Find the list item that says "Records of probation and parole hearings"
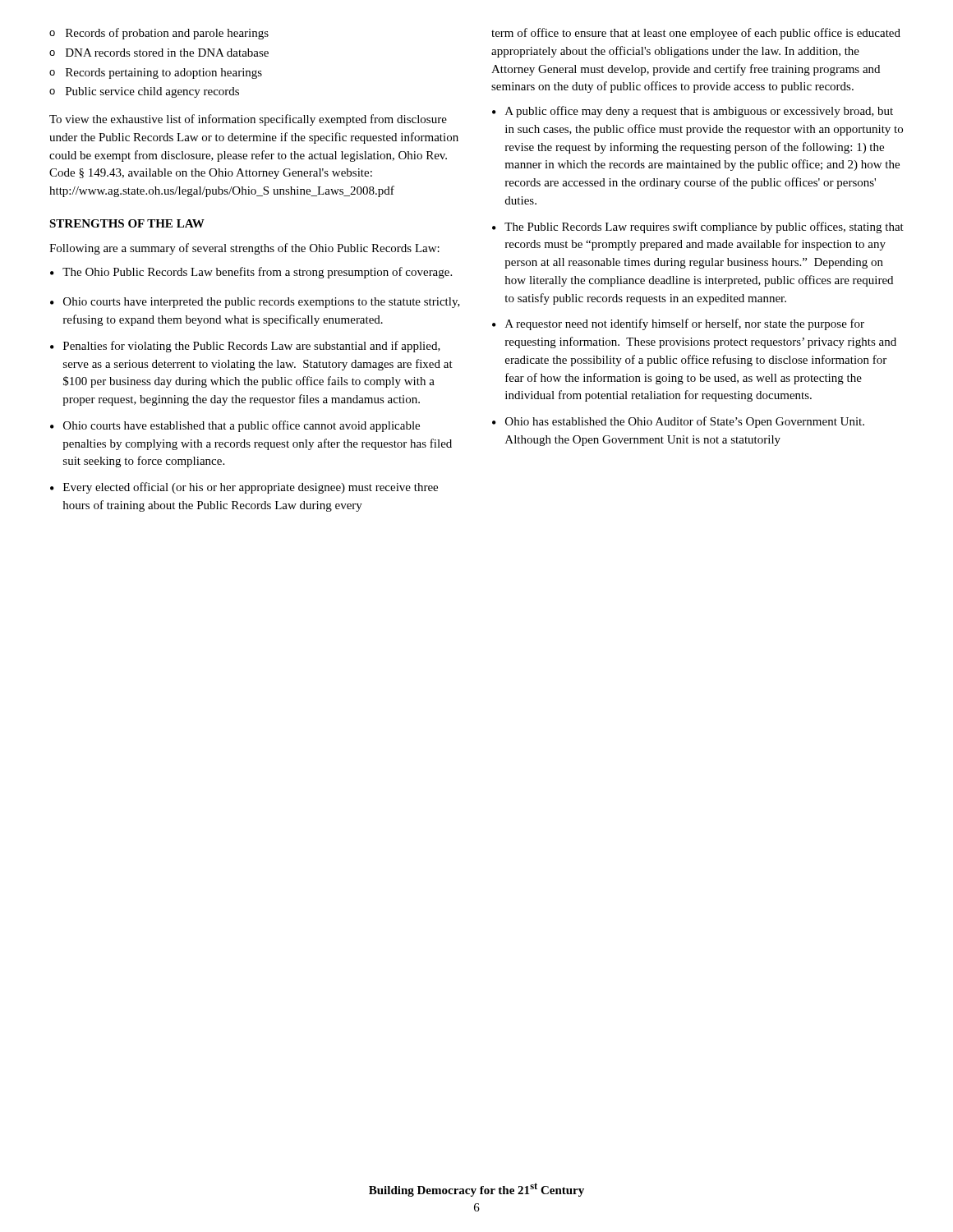The width and height of the screenshot is (953, 1232). coord(255,63)
